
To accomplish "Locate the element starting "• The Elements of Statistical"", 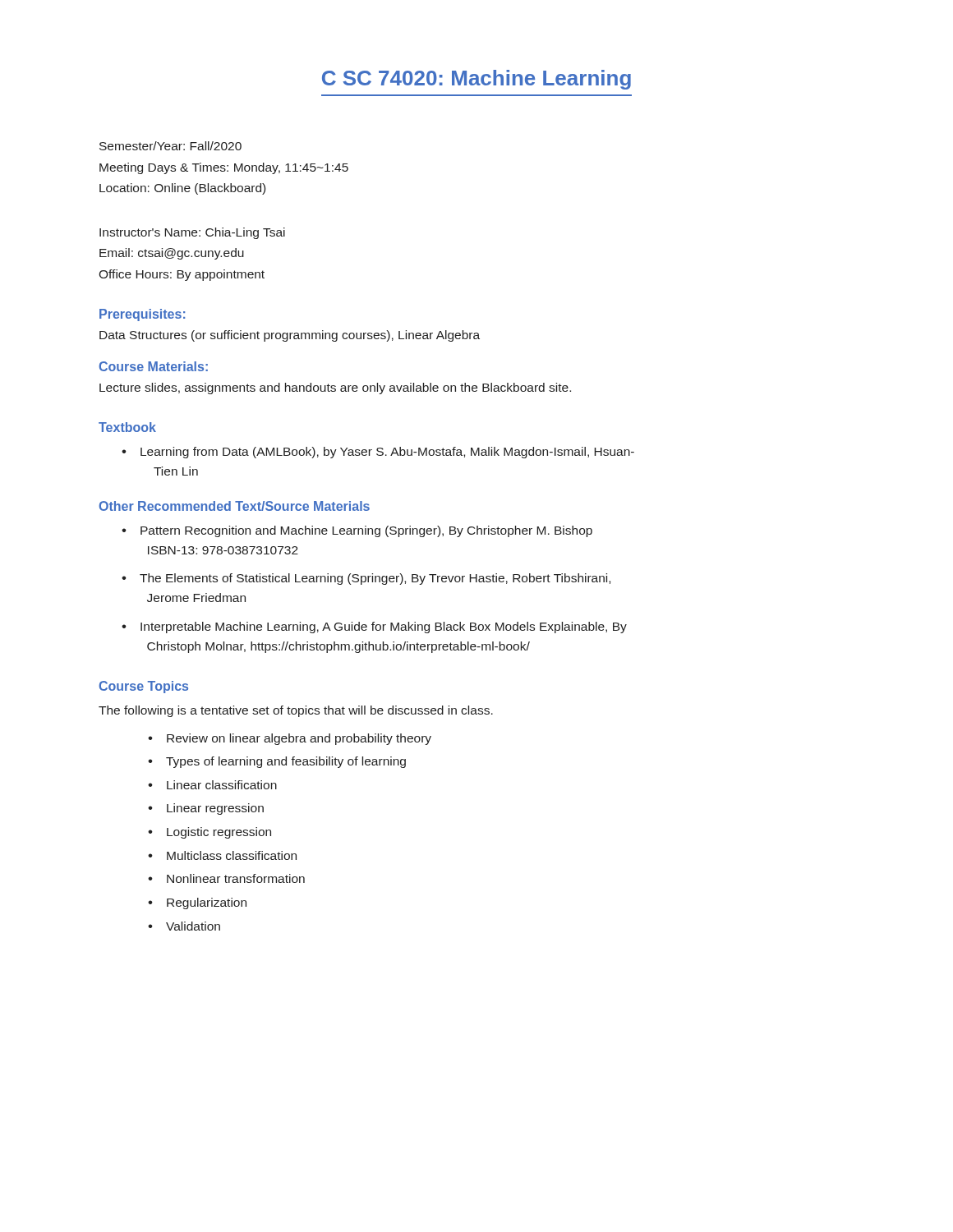I will (x=367, y=588).
